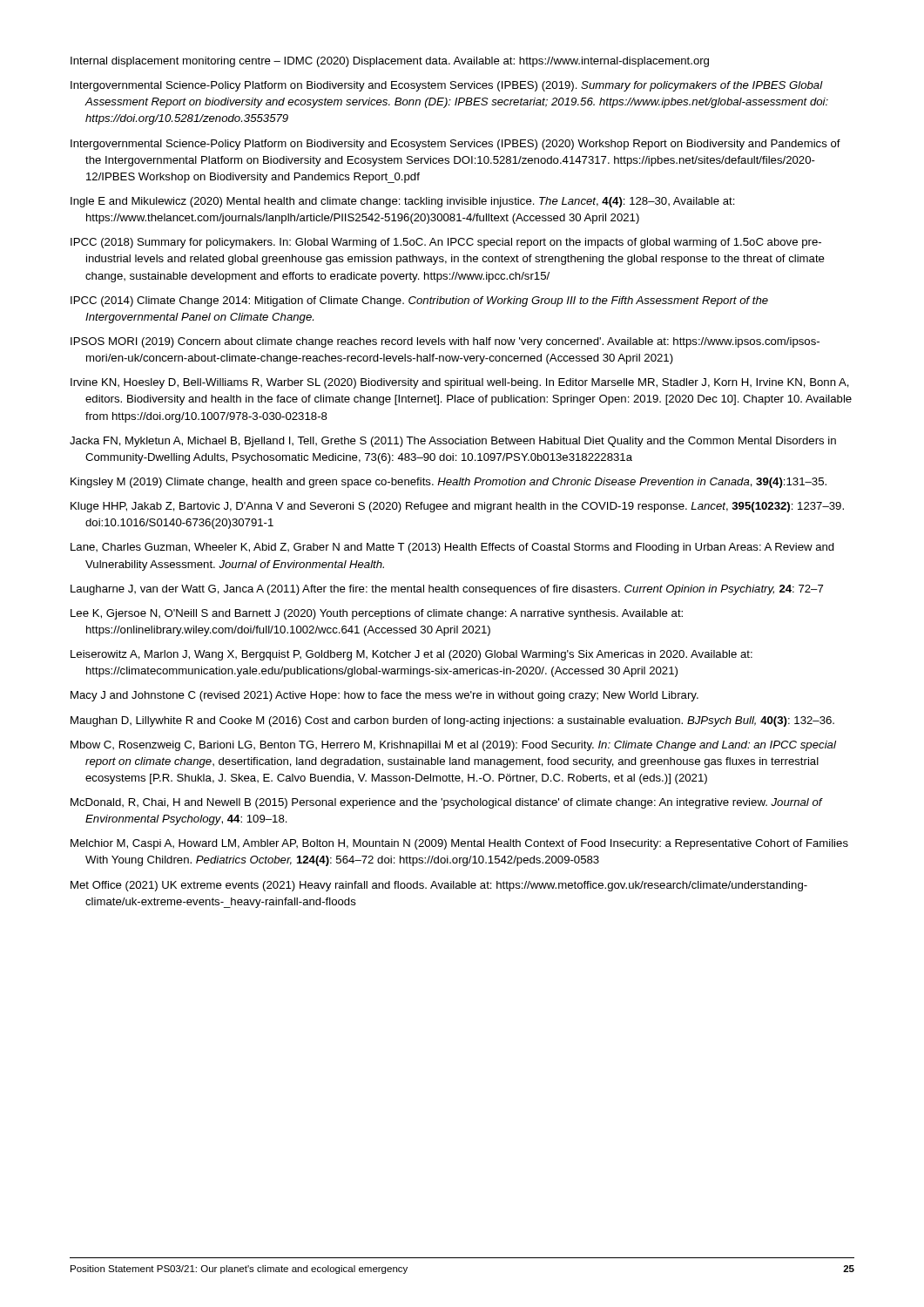The image size is (924, 1307).
Task: Point to the block beginning "Leiserowitz A, Marlon J,"
Action: click(x=411, y=662)
